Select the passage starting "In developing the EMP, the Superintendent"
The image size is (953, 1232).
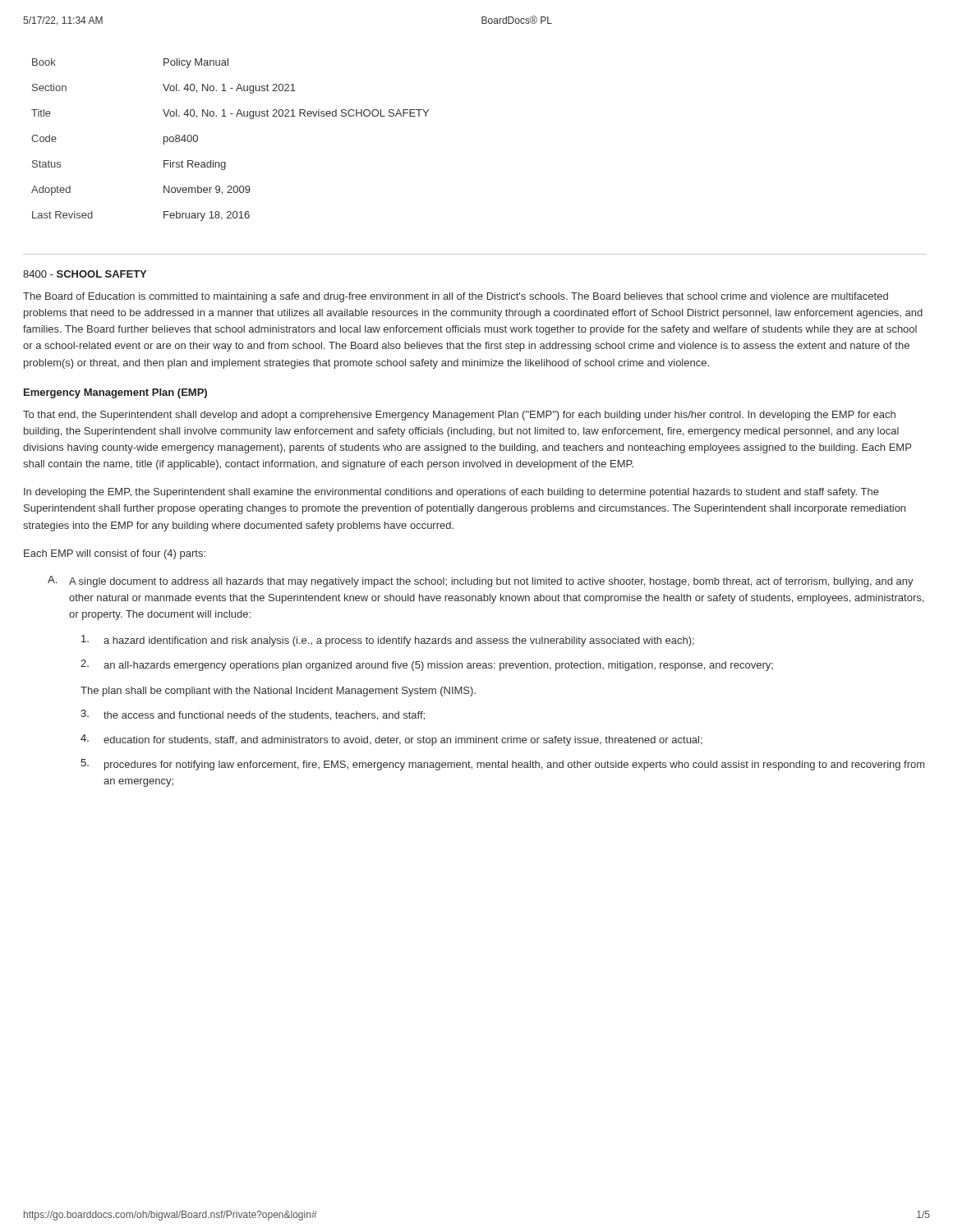tap(465, 508)
